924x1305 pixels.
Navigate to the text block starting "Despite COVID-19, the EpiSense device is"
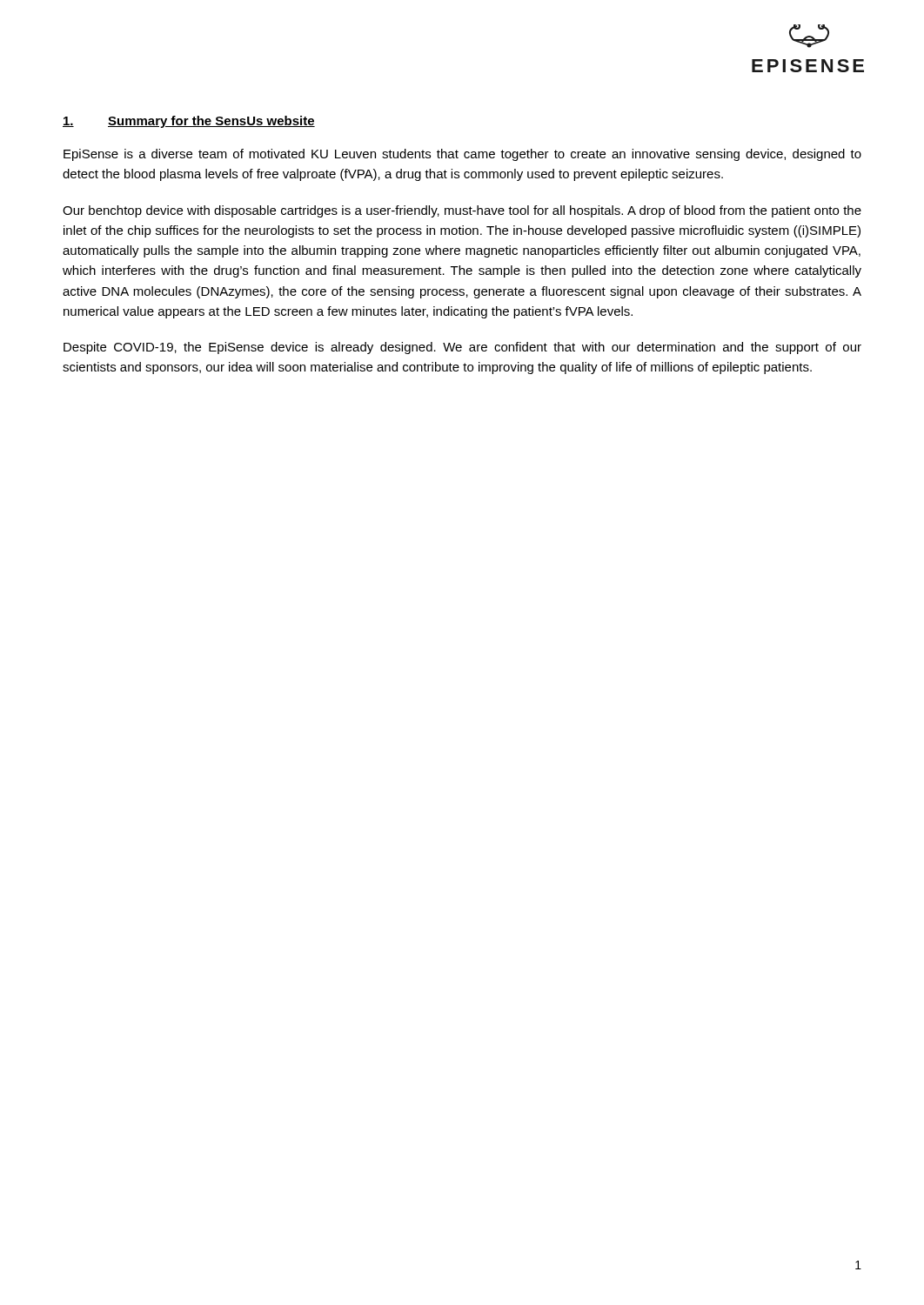[462, 357]
